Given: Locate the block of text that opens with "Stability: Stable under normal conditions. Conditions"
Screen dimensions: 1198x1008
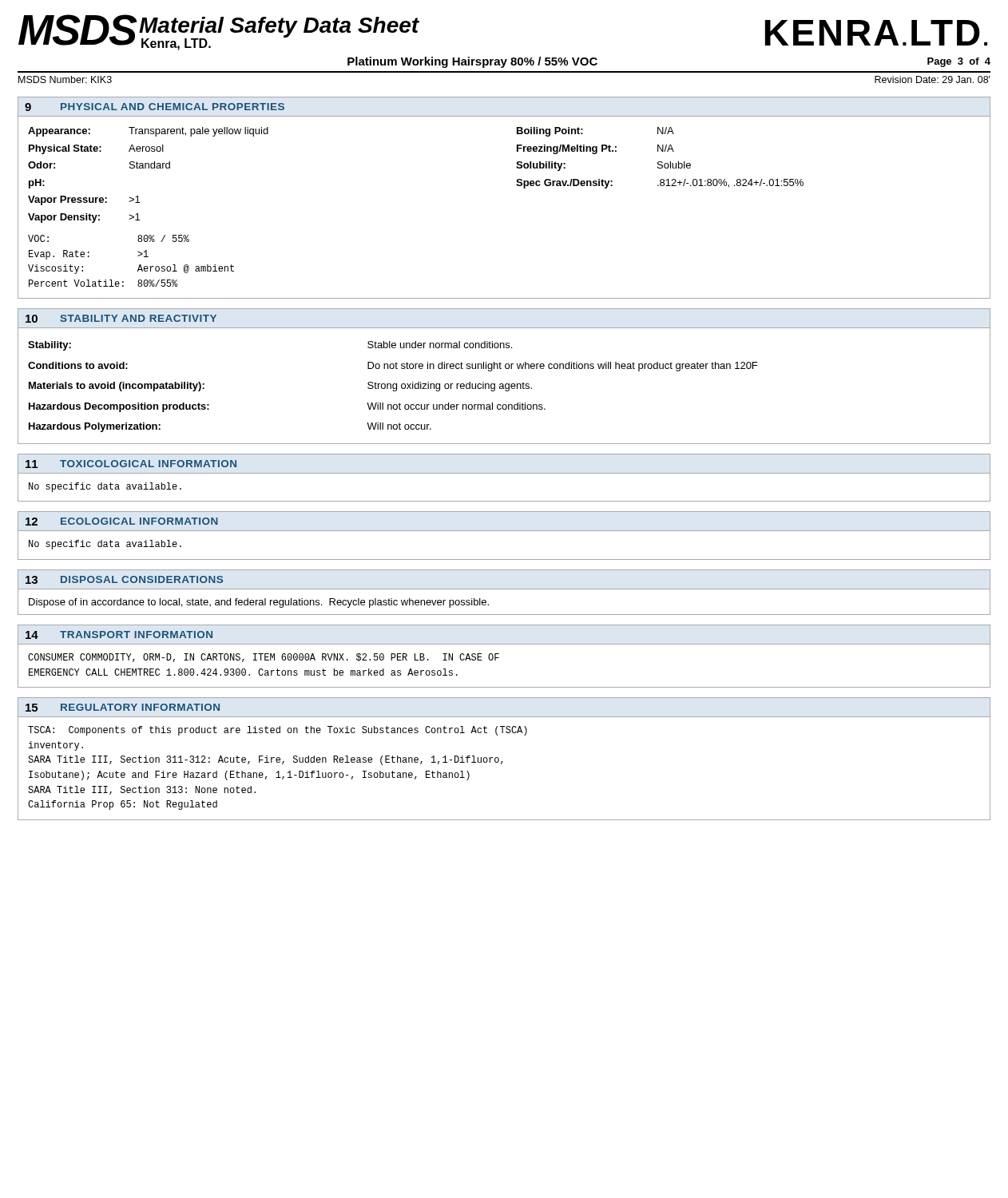Looking at the screenshot, I should pyautogui.click(x=504, y=386).
